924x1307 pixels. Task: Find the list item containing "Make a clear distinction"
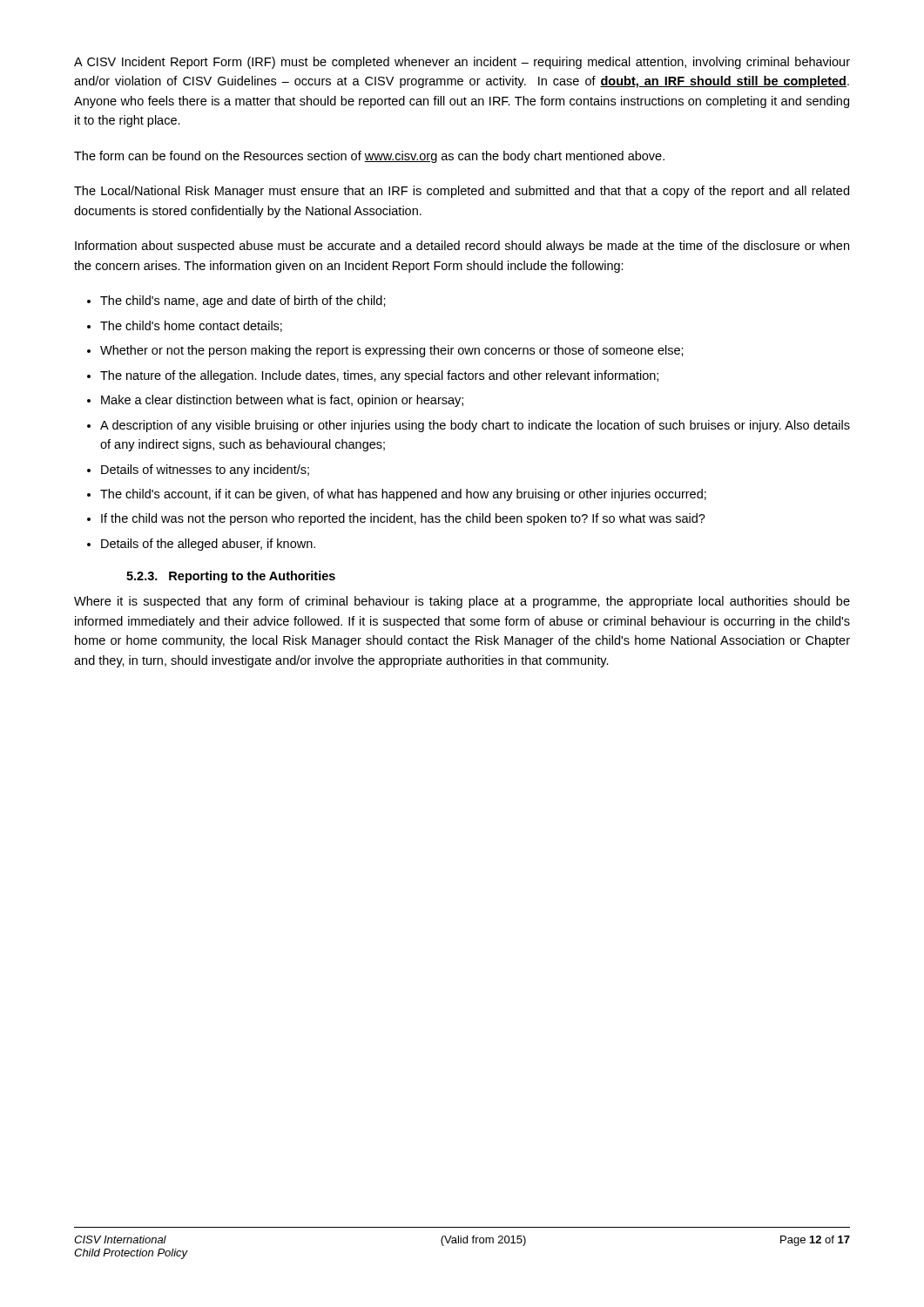[x=282, y=400]
